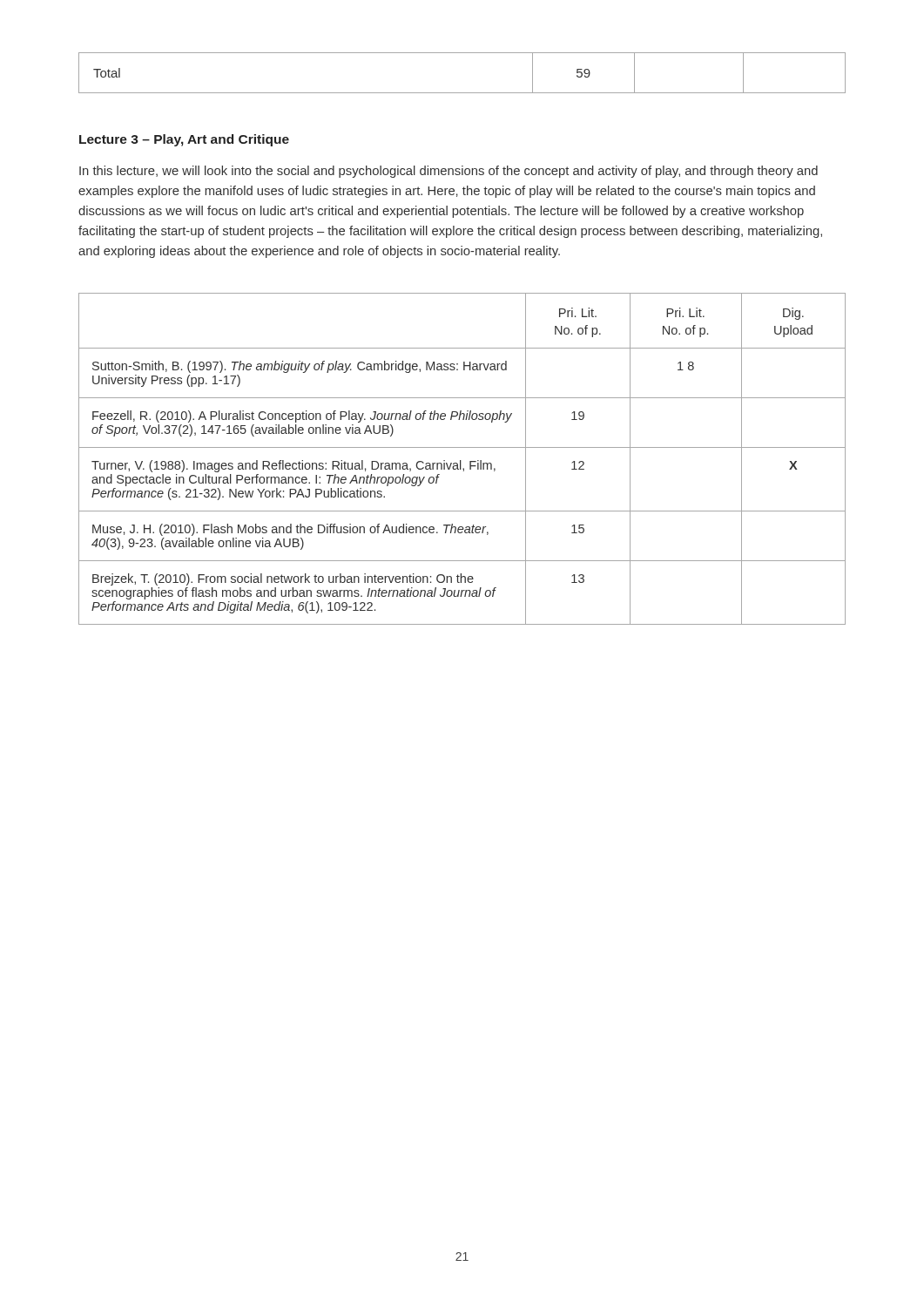
Task: Point to the block beginning "In this lecture, we will look into"
Action: [x=451, y=211]
